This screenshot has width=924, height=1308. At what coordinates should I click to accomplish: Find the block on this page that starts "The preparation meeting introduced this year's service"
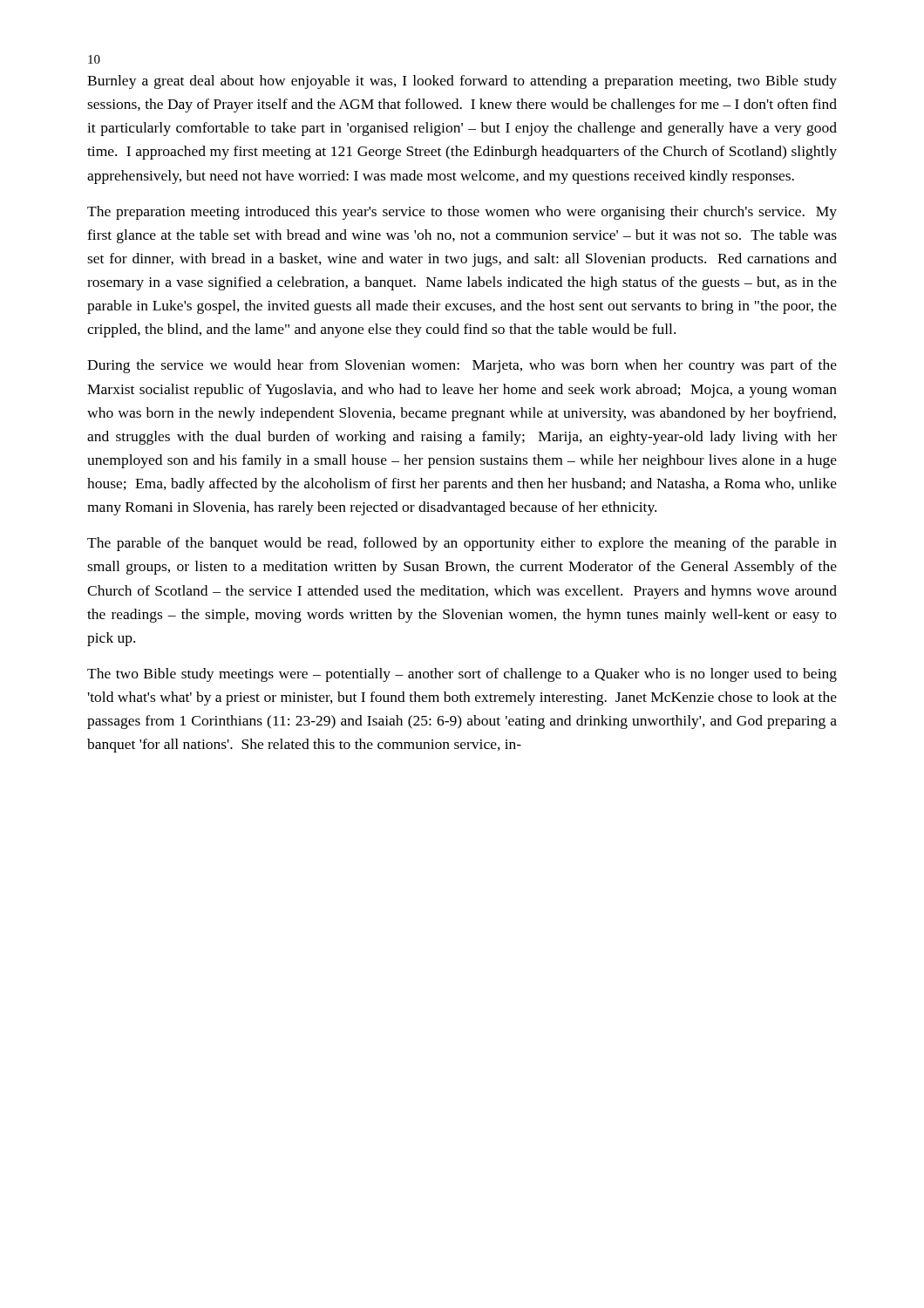[x=462, y=270]
